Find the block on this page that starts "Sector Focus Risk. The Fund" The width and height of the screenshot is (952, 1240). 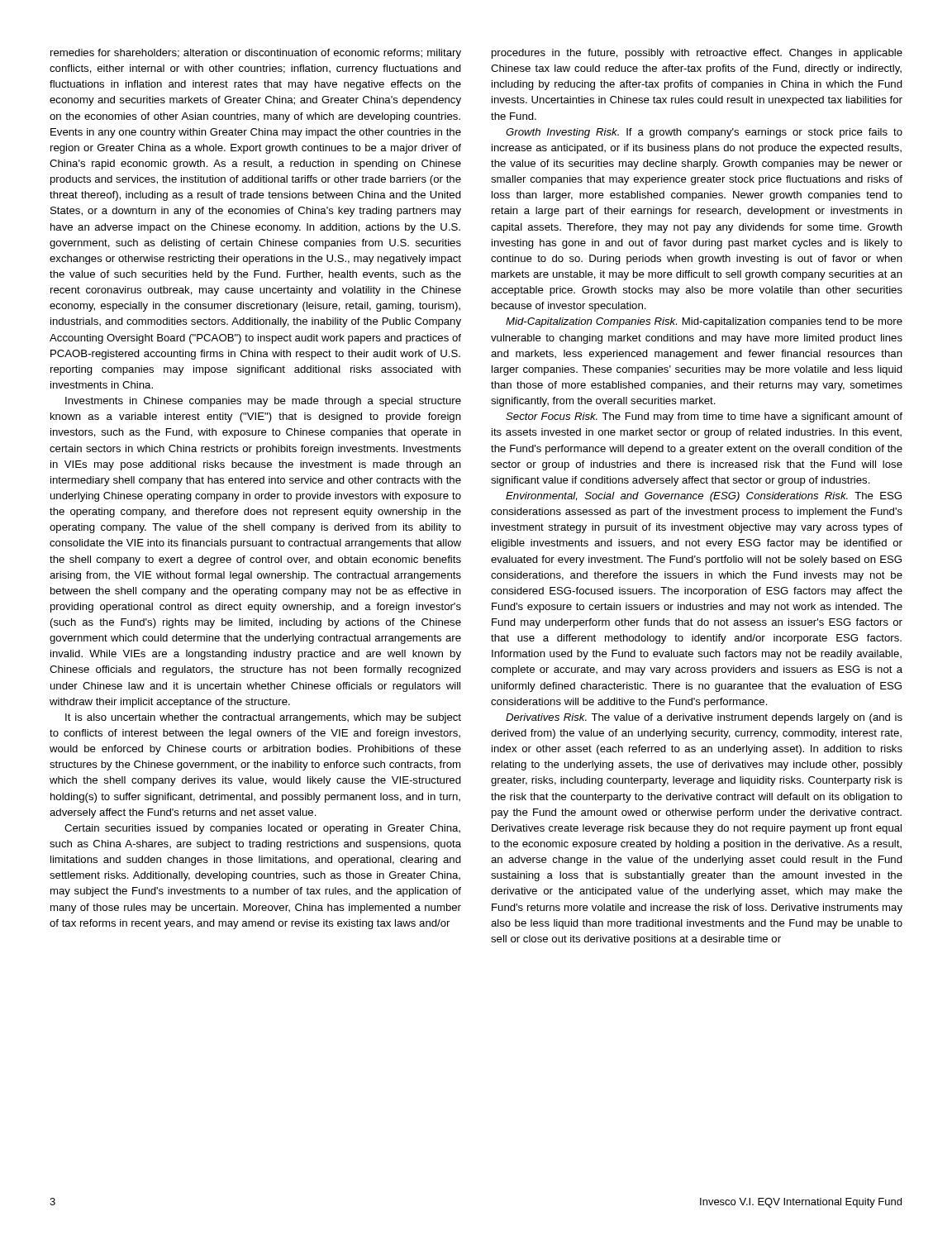pos(697,448)
